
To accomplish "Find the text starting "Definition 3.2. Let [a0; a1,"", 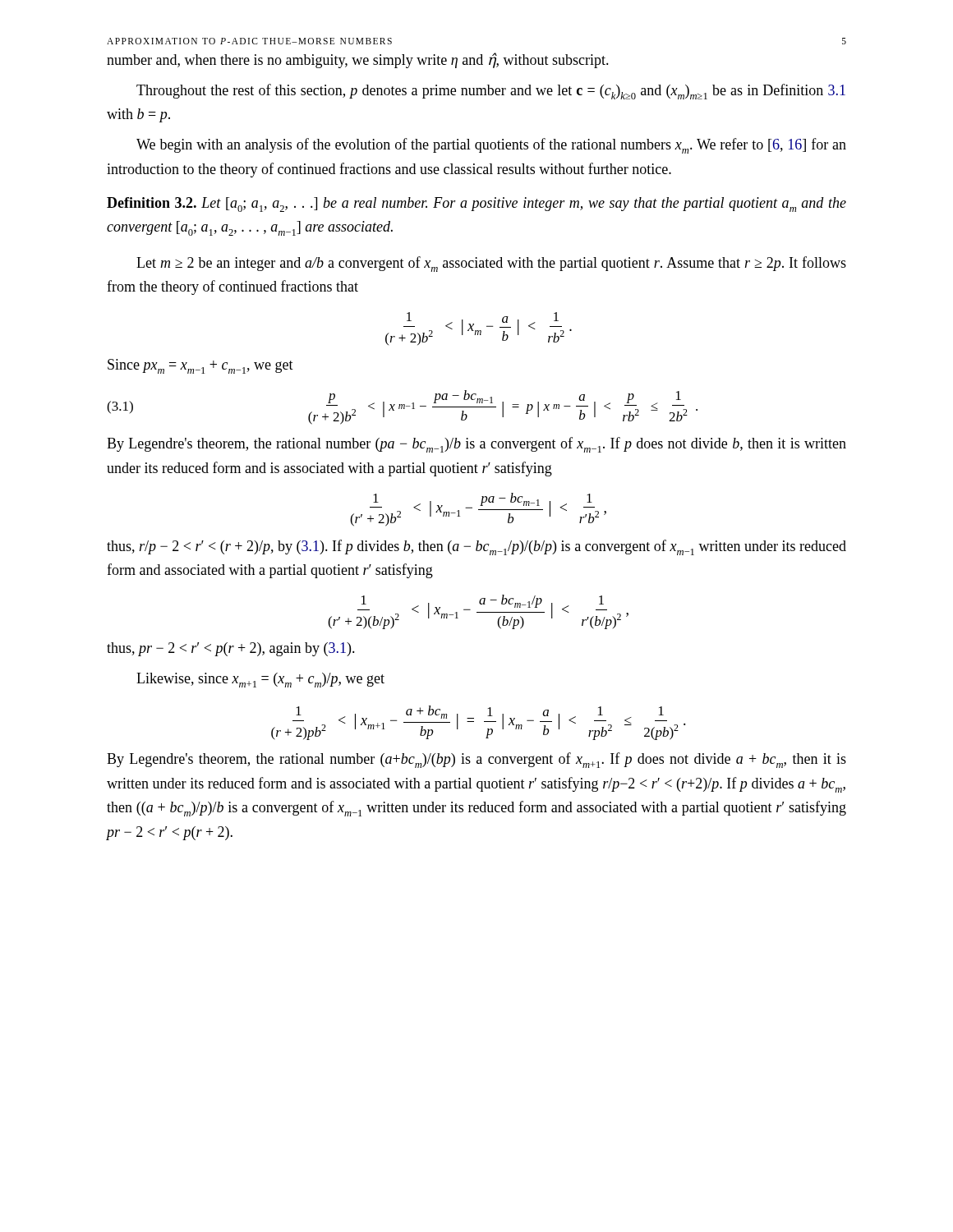I will click(476, 216).
